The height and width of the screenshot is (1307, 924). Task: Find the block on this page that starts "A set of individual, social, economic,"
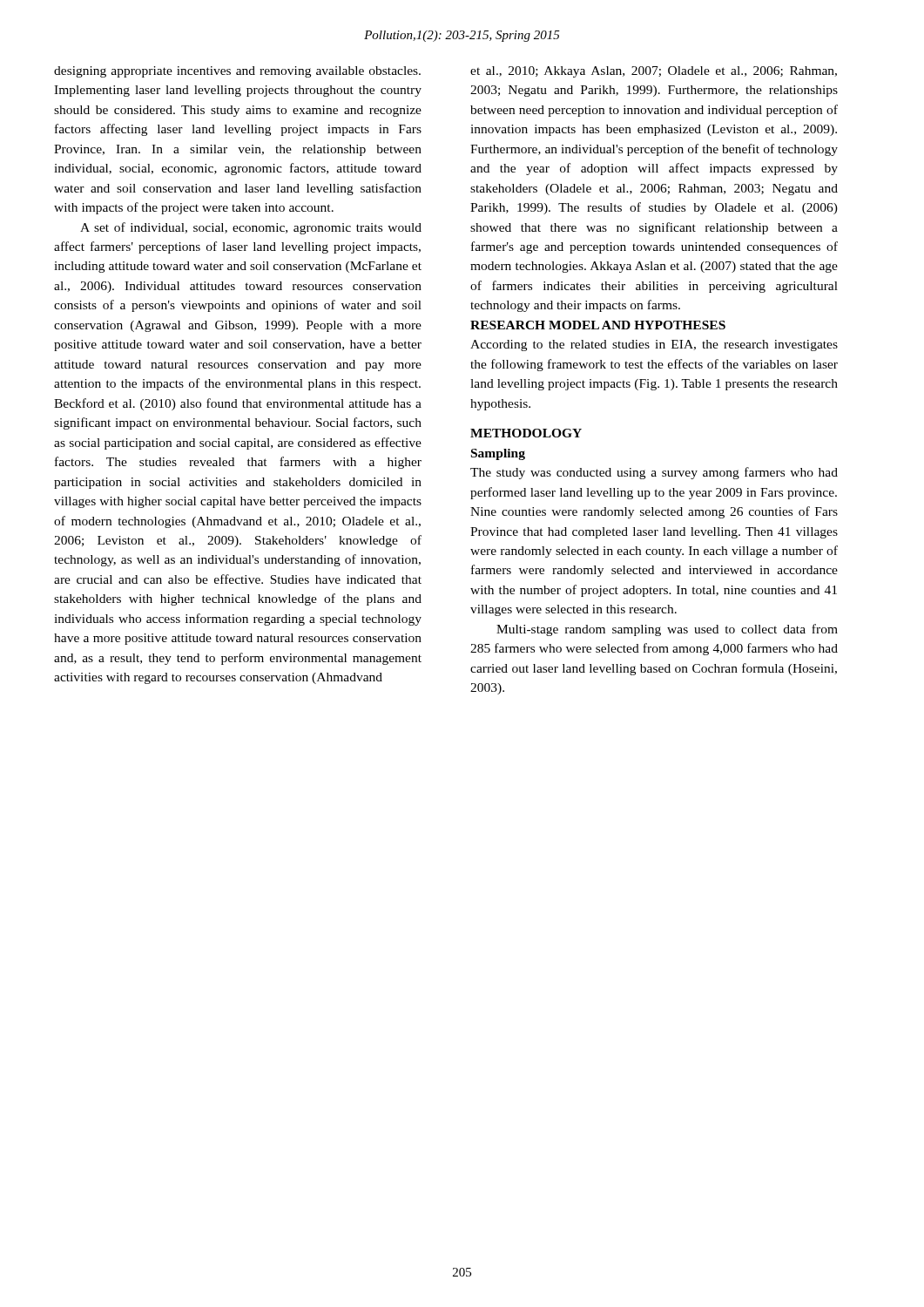(x=238, y=452)
